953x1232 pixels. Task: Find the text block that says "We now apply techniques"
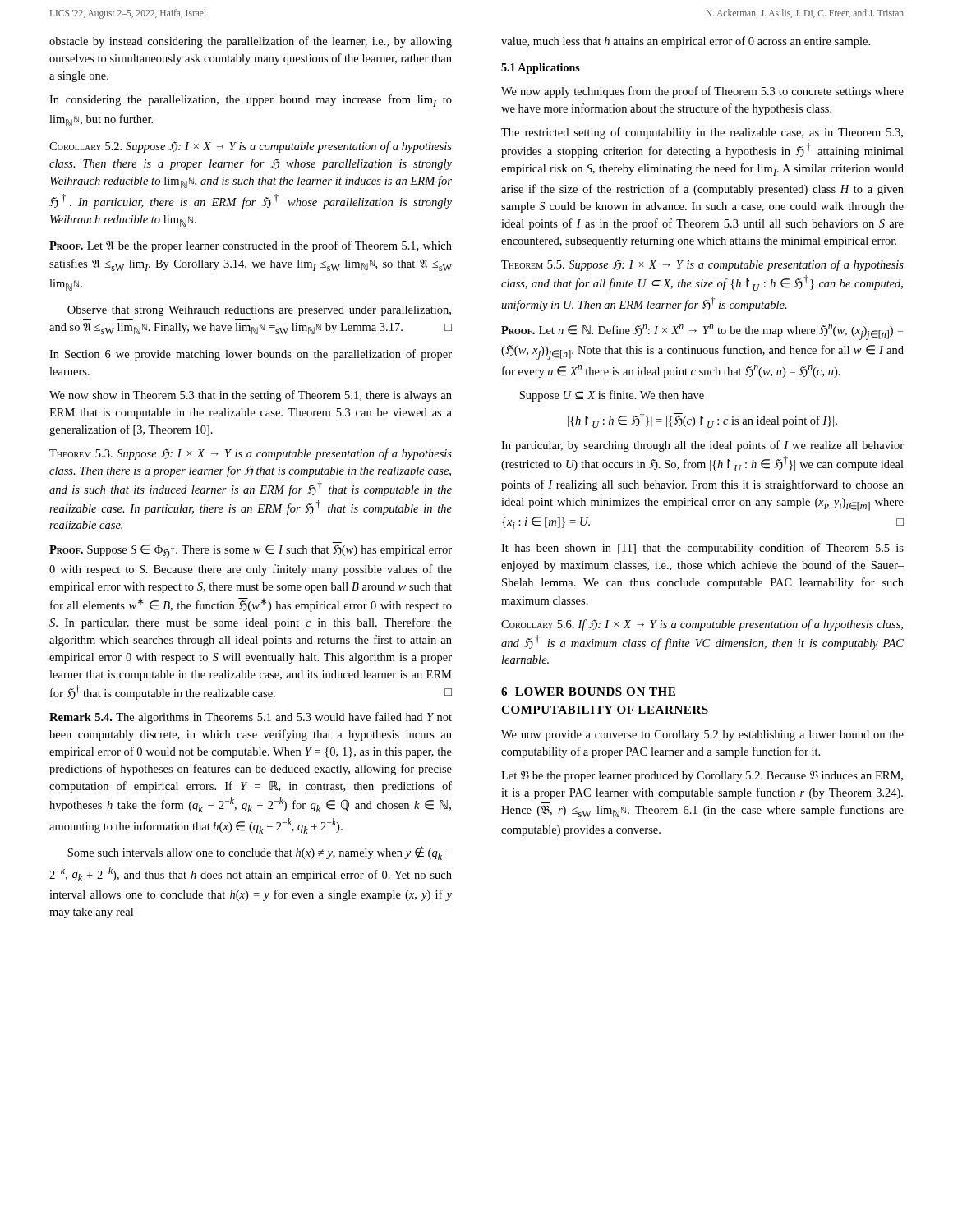click(x=702, y=100)
